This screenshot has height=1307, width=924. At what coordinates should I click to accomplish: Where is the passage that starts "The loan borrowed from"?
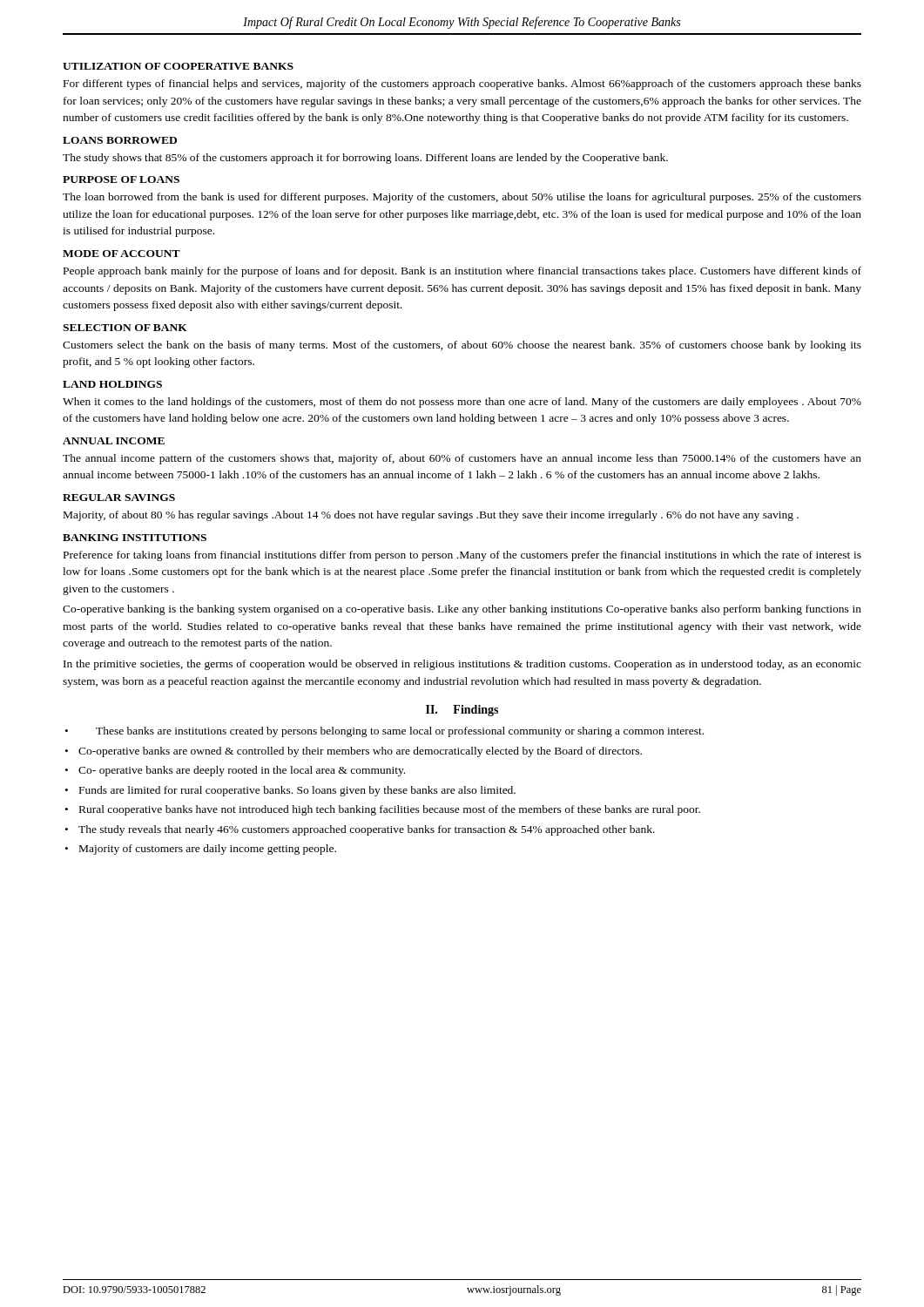(462, 214)
